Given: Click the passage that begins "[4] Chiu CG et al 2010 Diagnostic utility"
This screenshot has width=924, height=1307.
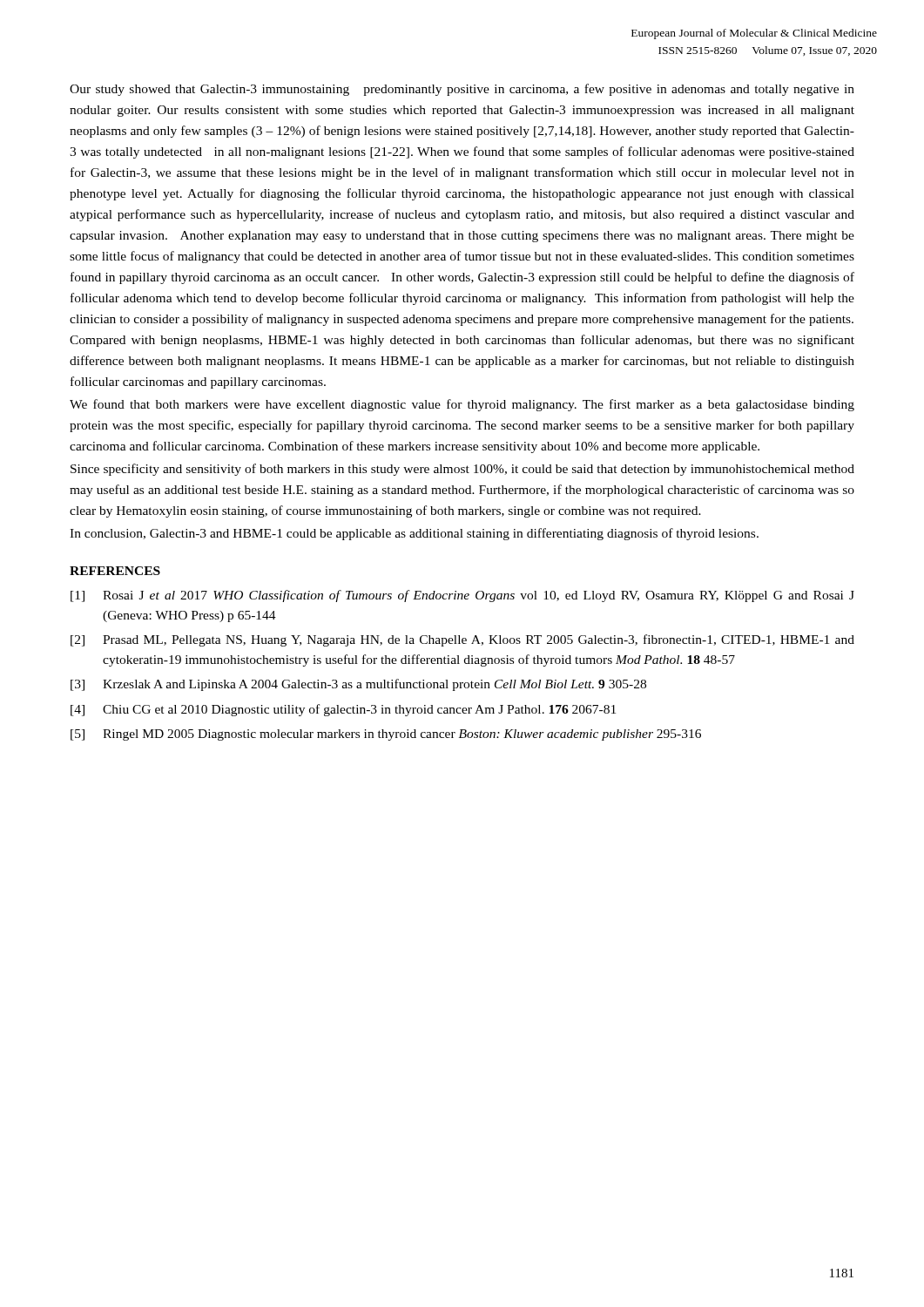Looking at the screenshot, I should pyautogui.click(x=462, y=709).
